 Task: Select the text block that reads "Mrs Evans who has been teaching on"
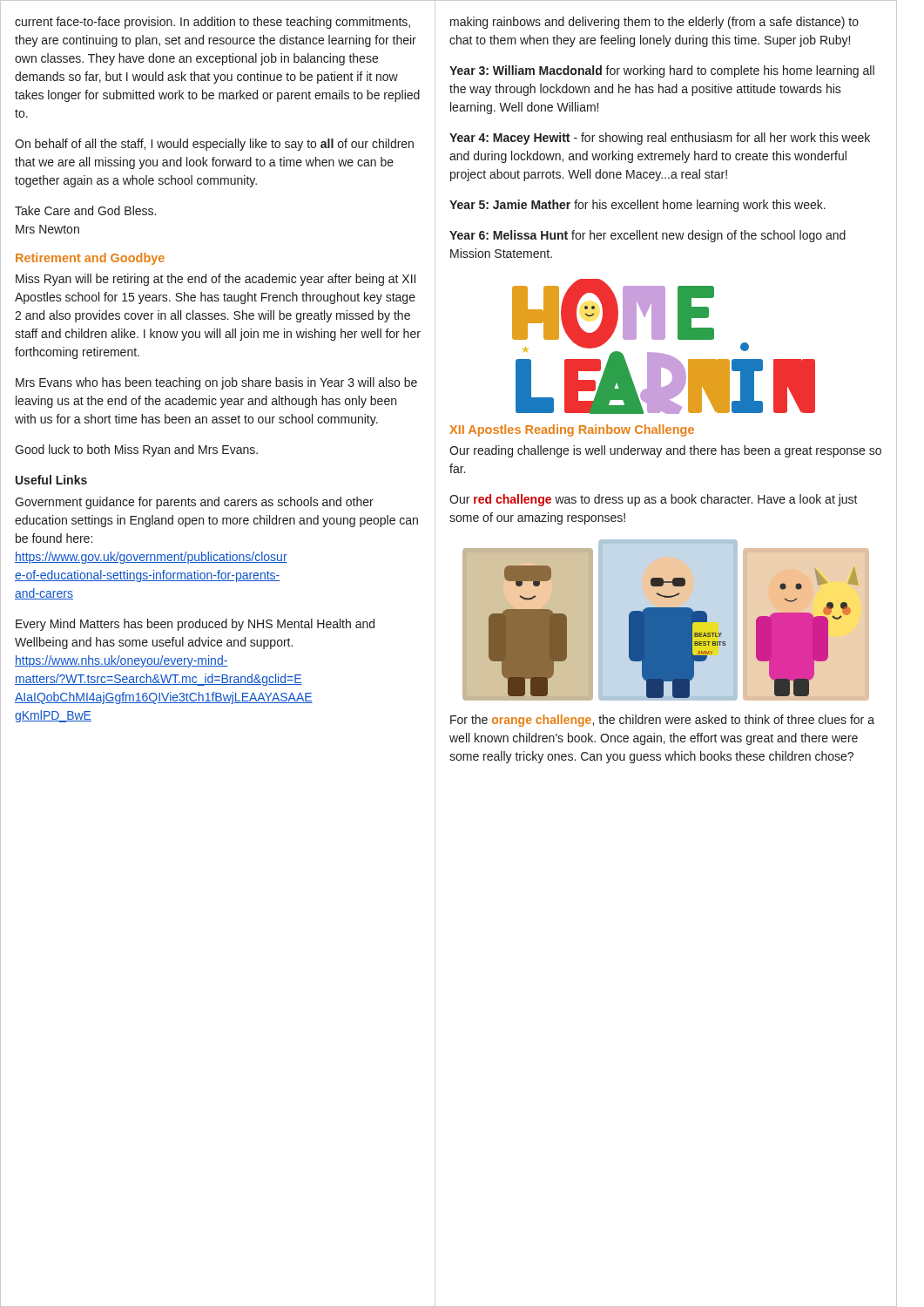216,401
